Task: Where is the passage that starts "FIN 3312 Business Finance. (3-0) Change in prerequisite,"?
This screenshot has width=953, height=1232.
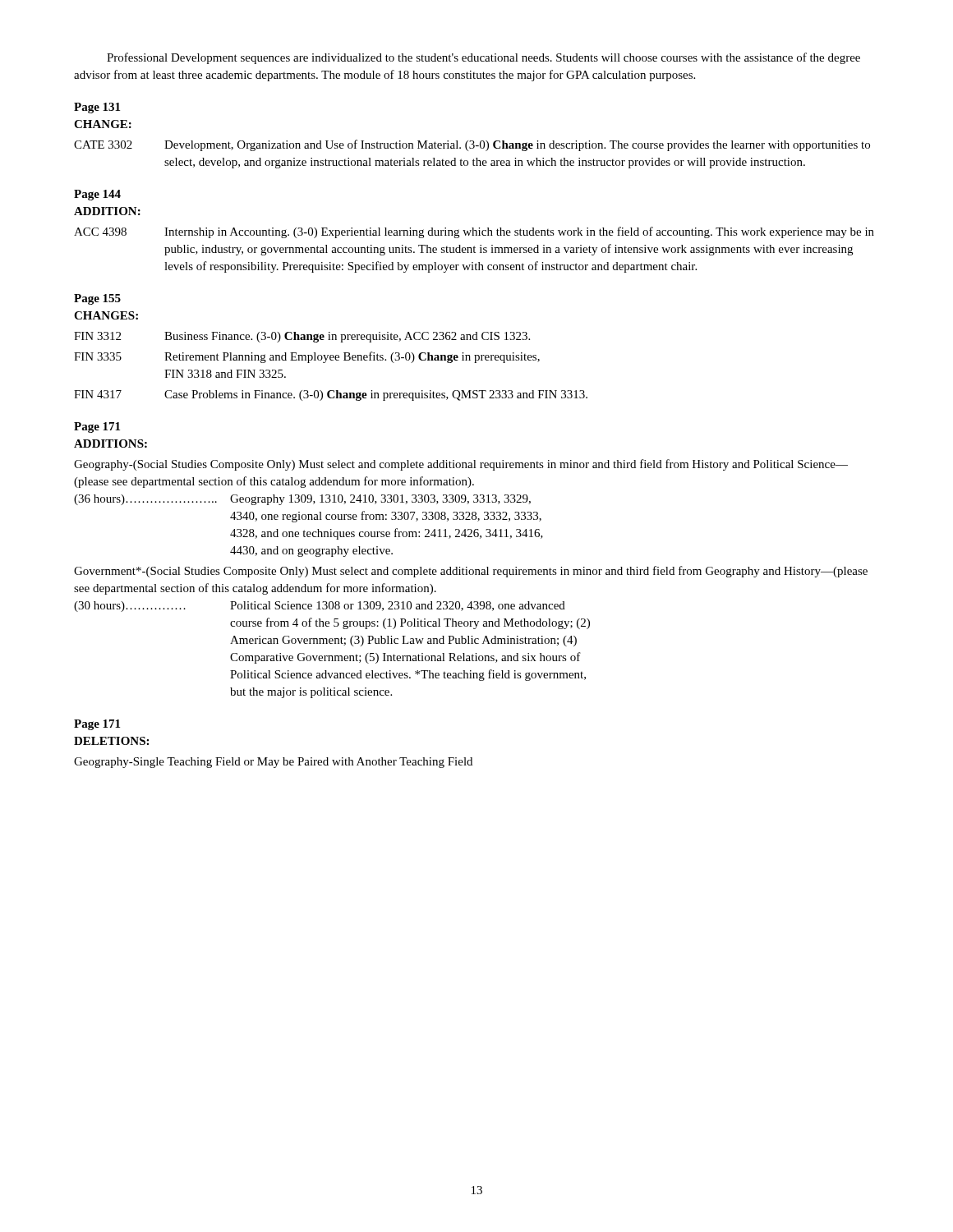Action: click(476, 365)
